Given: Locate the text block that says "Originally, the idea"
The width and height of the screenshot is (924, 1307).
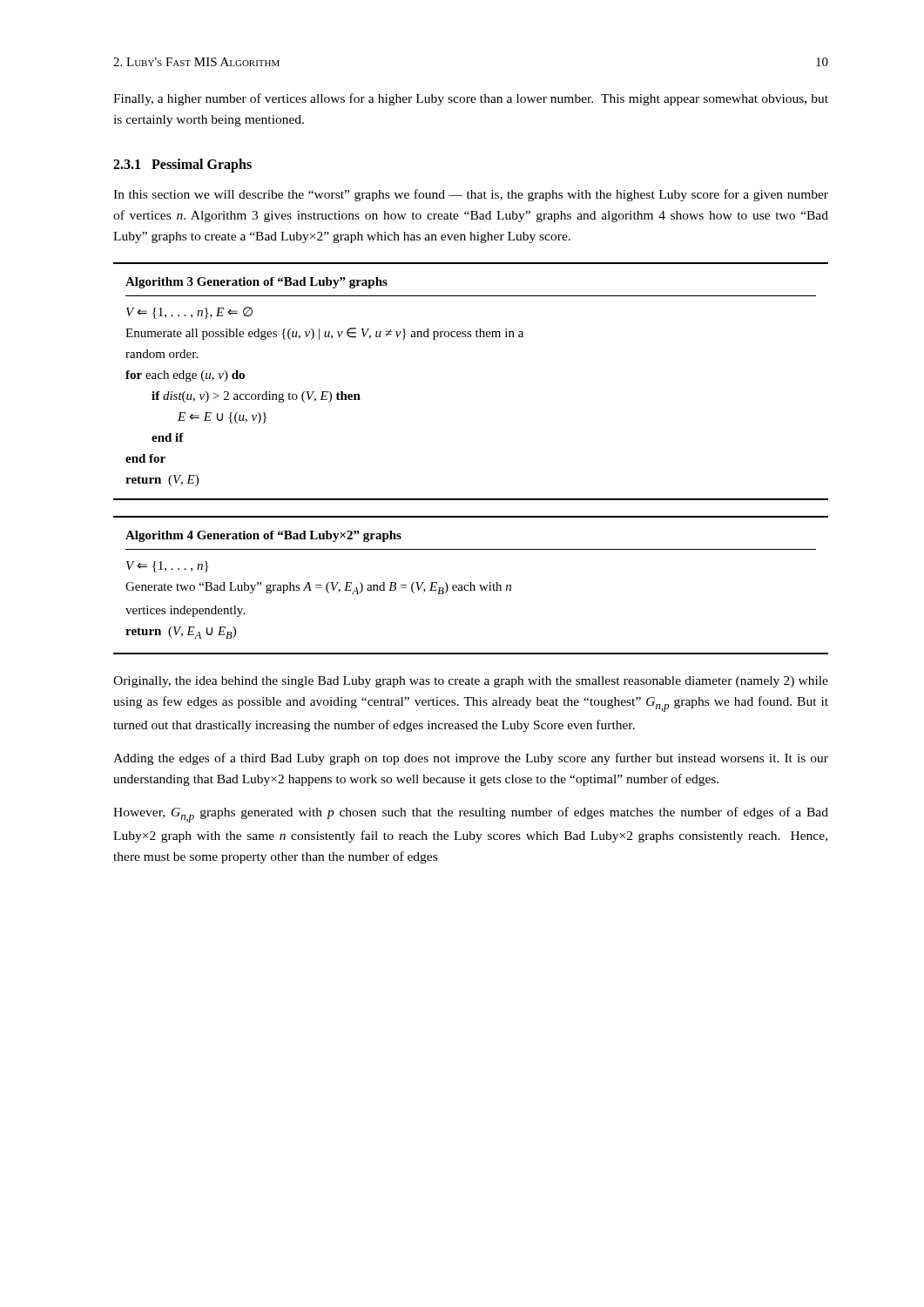Looking at the screenshot, I should point(471,702).
